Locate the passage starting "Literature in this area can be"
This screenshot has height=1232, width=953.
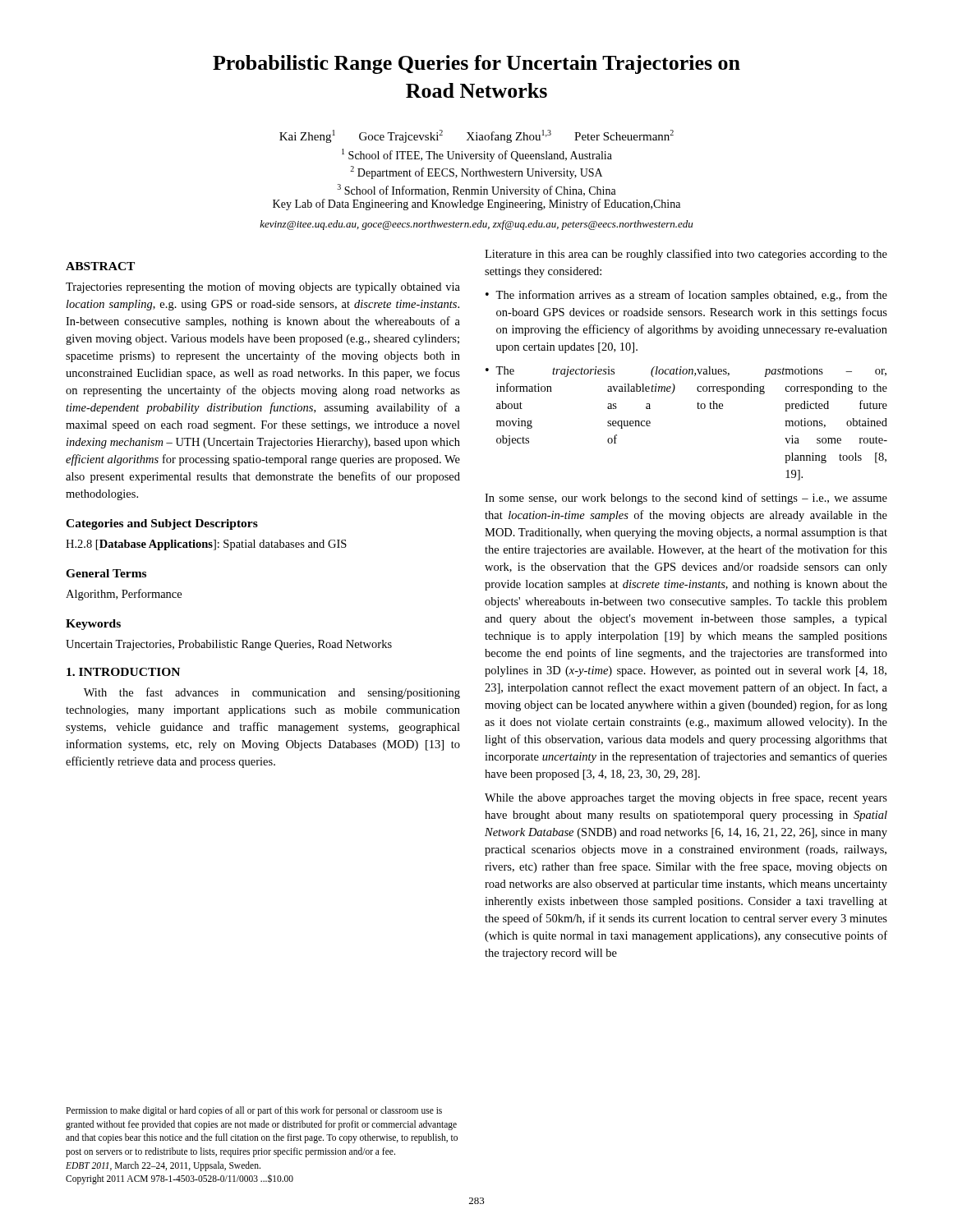(x=686, y=262)
